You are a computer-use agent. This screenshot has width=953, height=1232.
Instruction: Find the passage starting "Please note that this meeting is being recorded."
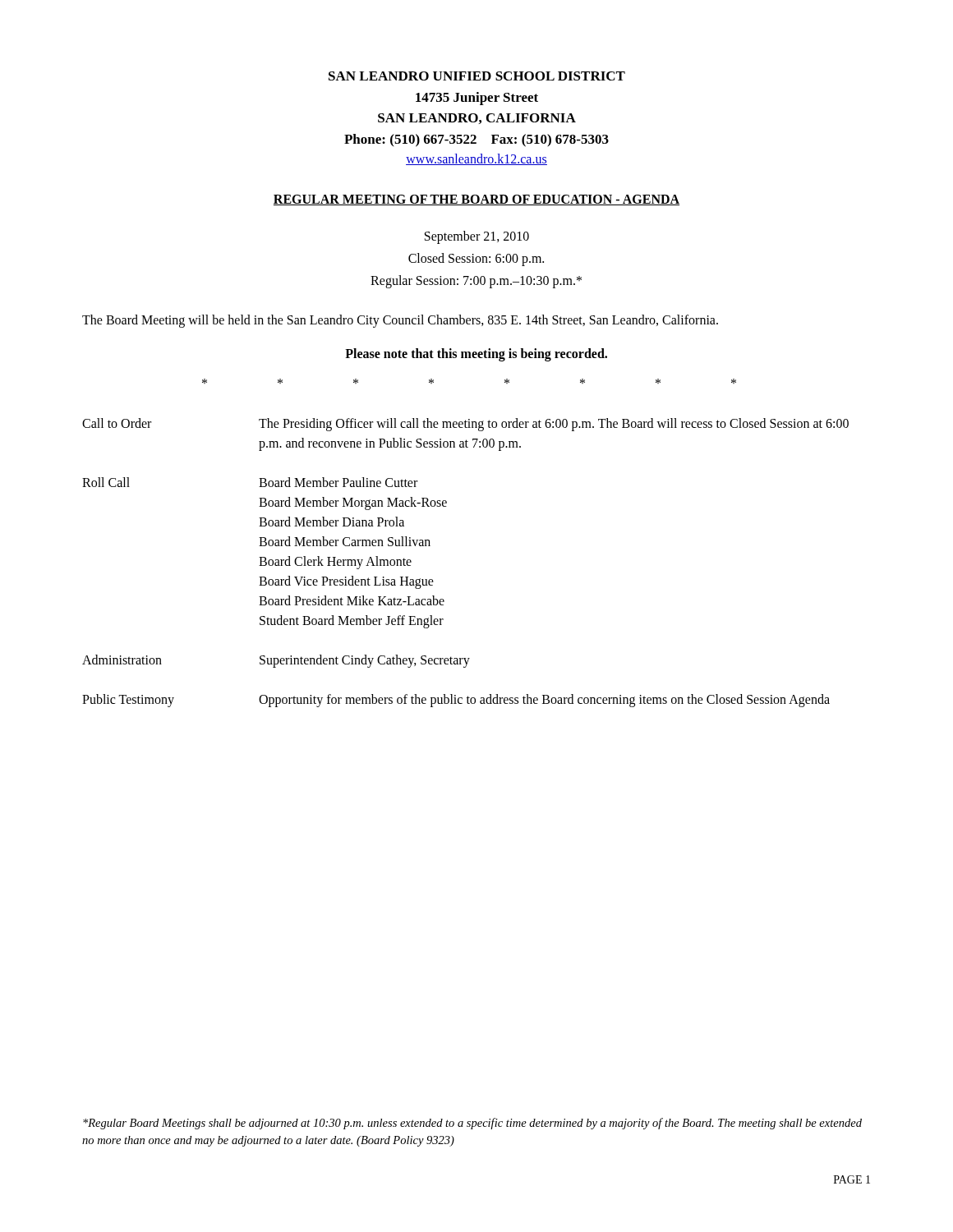pos(476,353)
